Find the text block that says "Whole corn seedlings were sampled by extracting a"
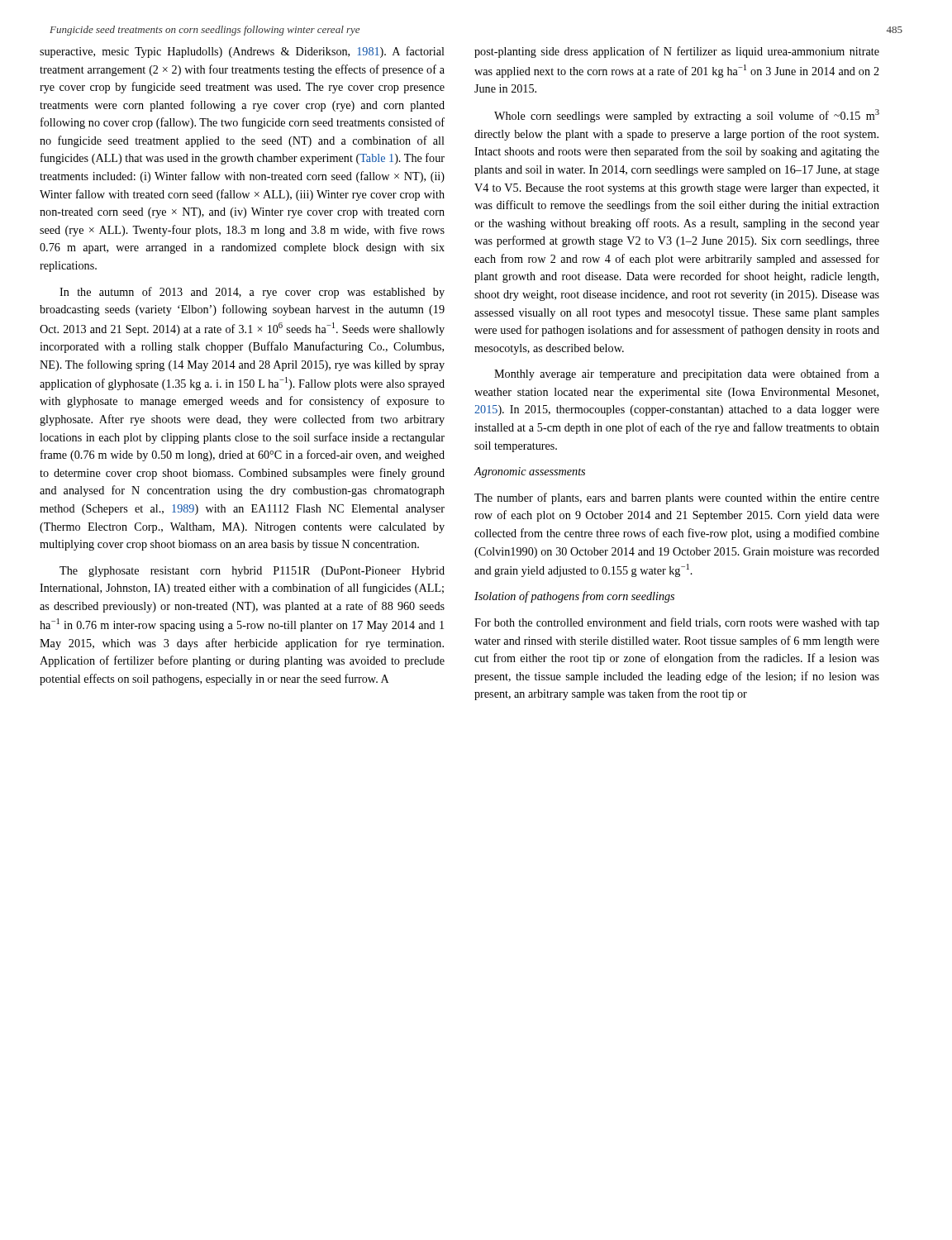Viewport: 952px width, 1240px height. click(677, 232)
